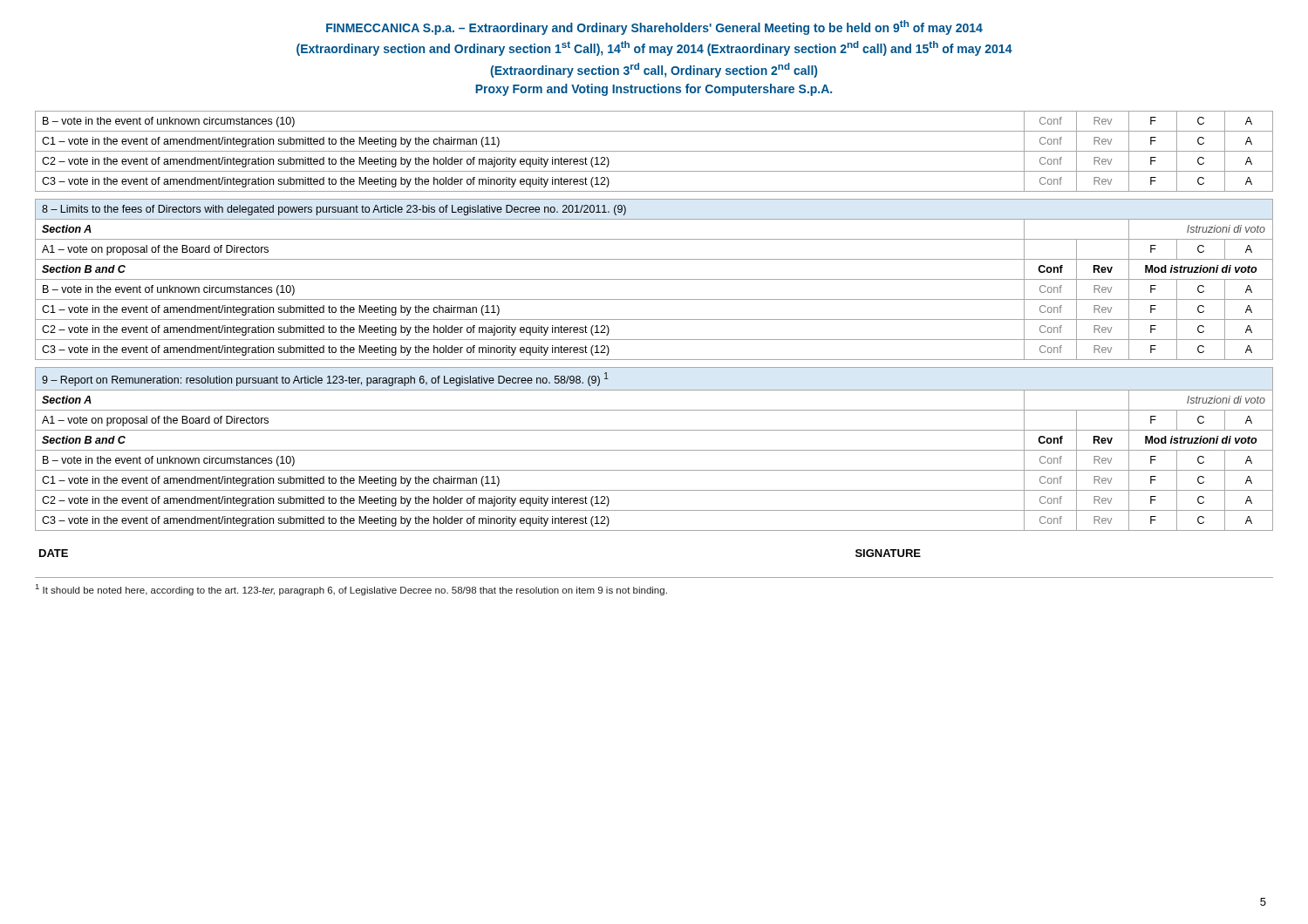This screenshot has height=924, width=1308.
Task: Point to the block beginning "1 It should be noted here, according"
Action: click(x=351, y=588)
